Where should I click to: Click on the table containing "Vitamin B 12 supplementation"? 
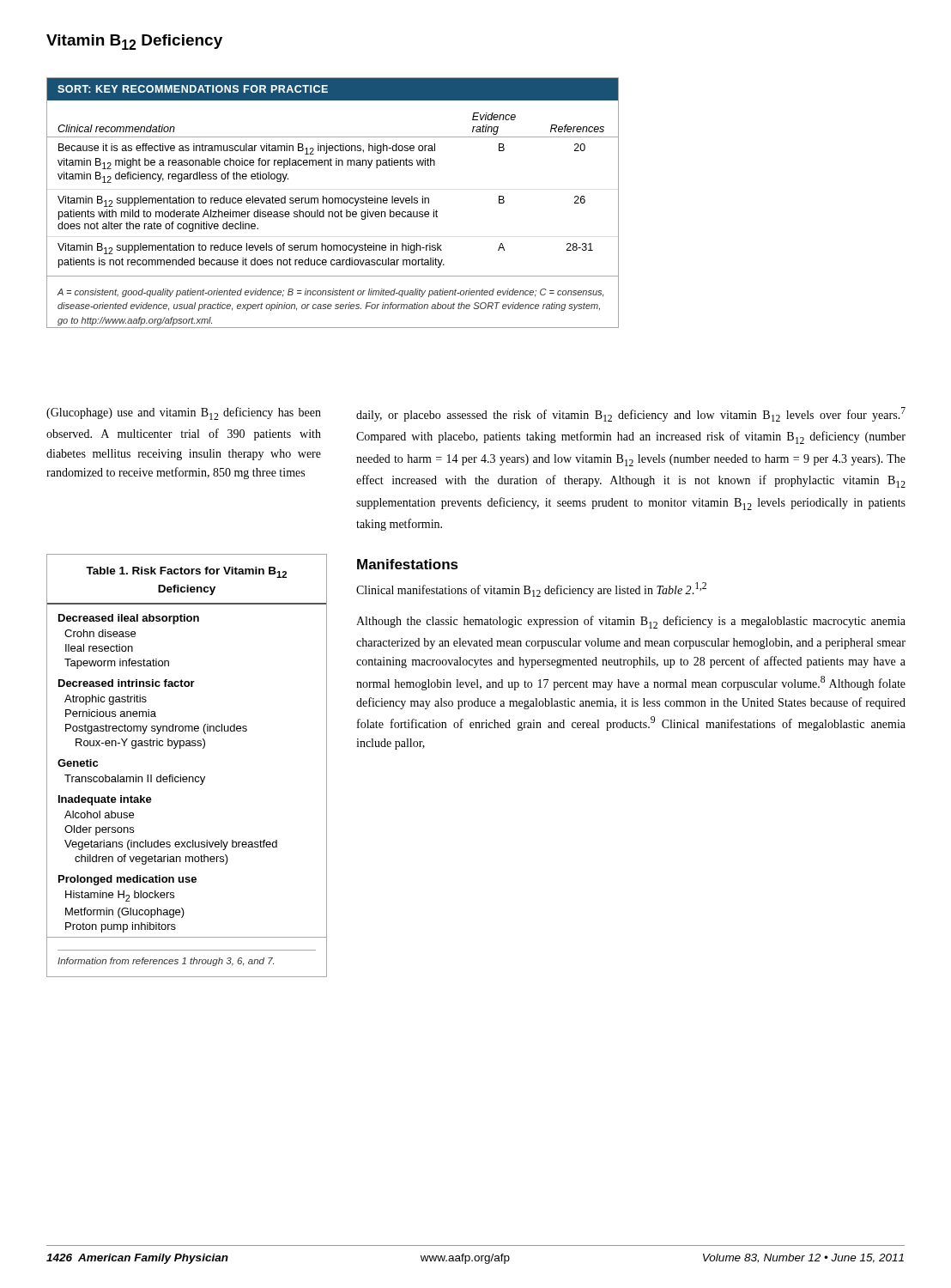click(333, 203)
